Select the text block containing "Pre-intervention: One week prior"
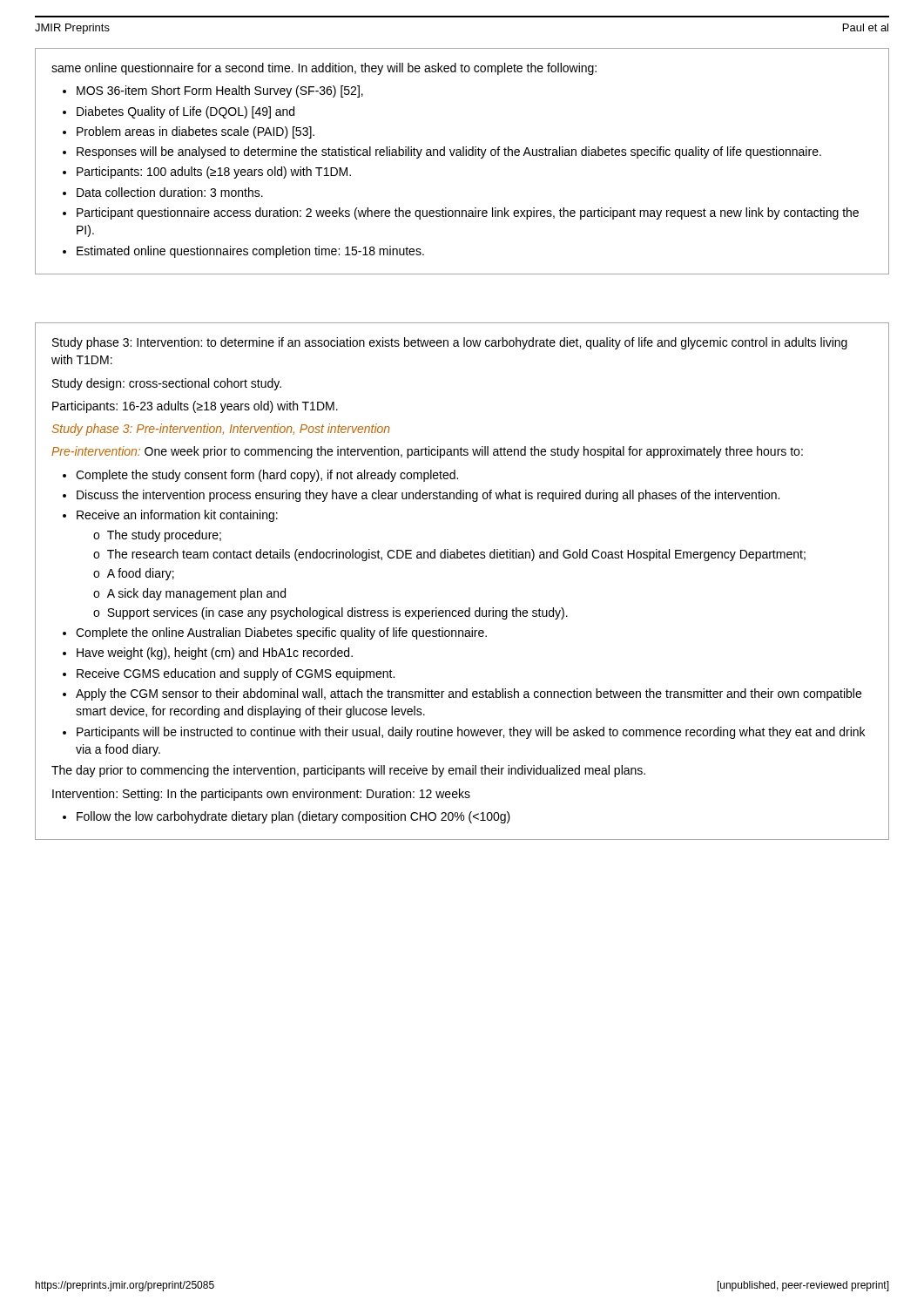Screen dimensions: 1307x924 pyautogui.click(x=427, y=452)
